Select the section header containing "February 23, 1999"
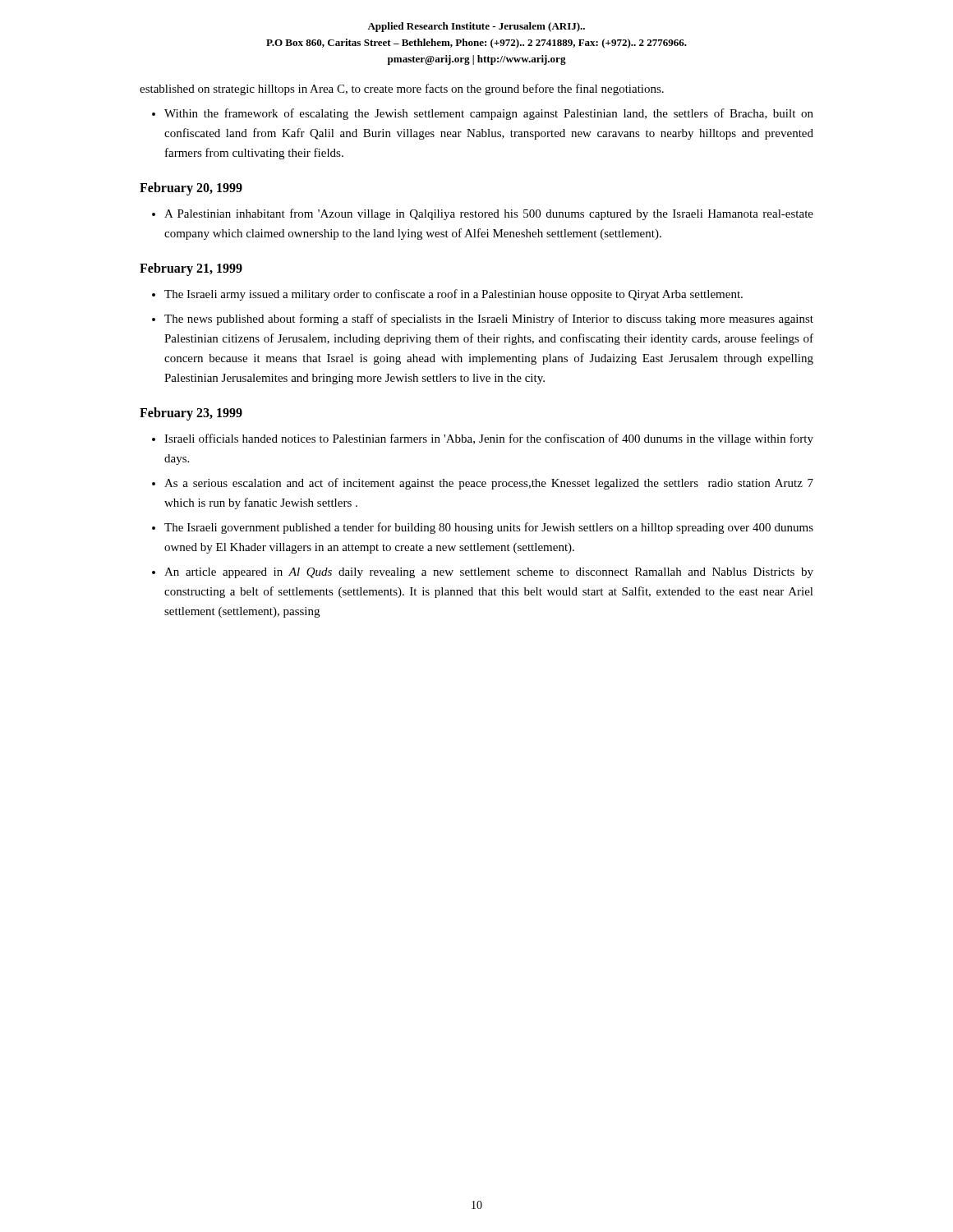Image resolution: width=953 pixels, height=1232 pixels. click(191, 413)
